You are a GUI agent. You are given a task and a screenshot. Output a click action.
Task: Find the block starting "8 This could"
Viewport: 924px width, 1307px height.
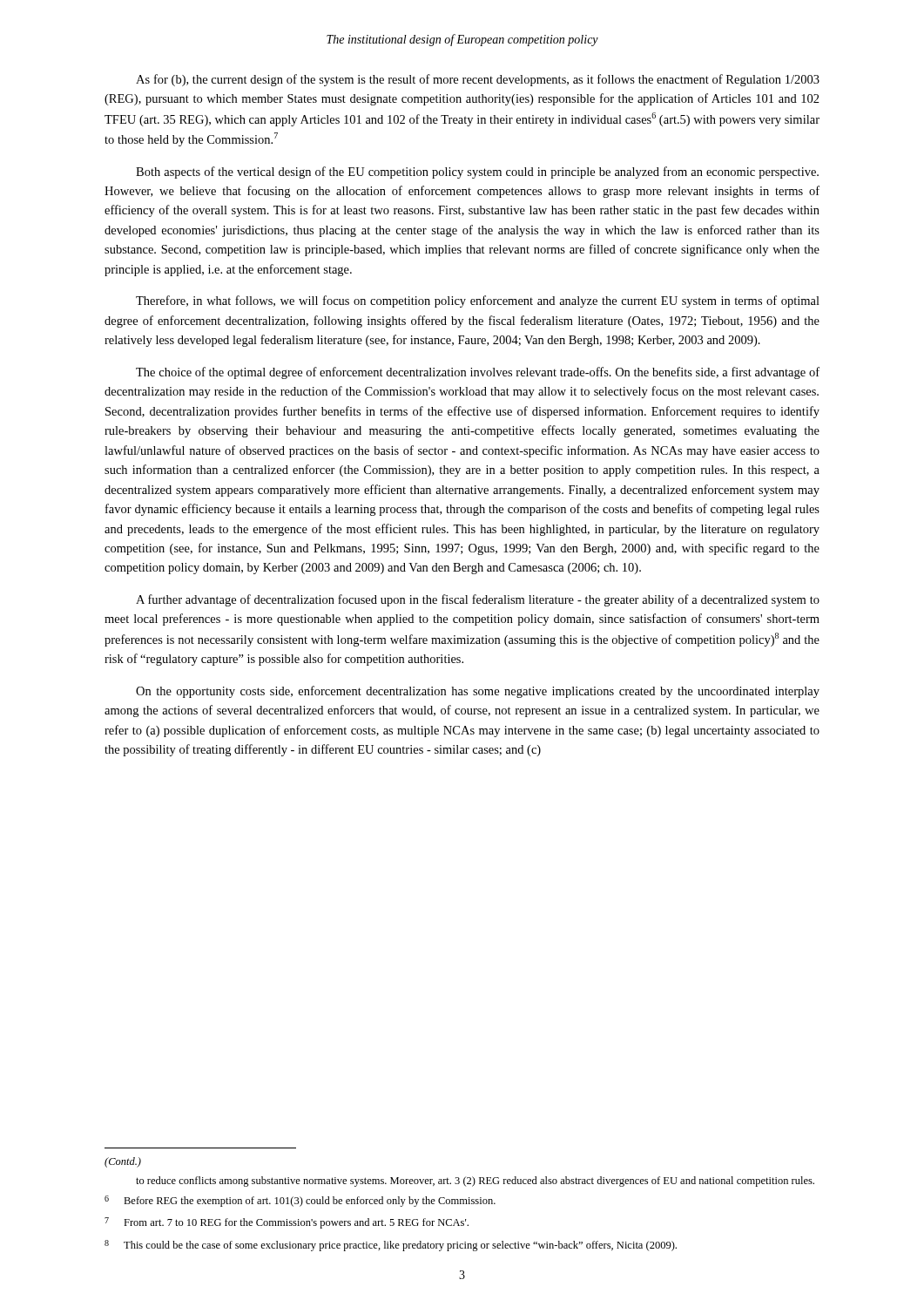click(462, 1246)
